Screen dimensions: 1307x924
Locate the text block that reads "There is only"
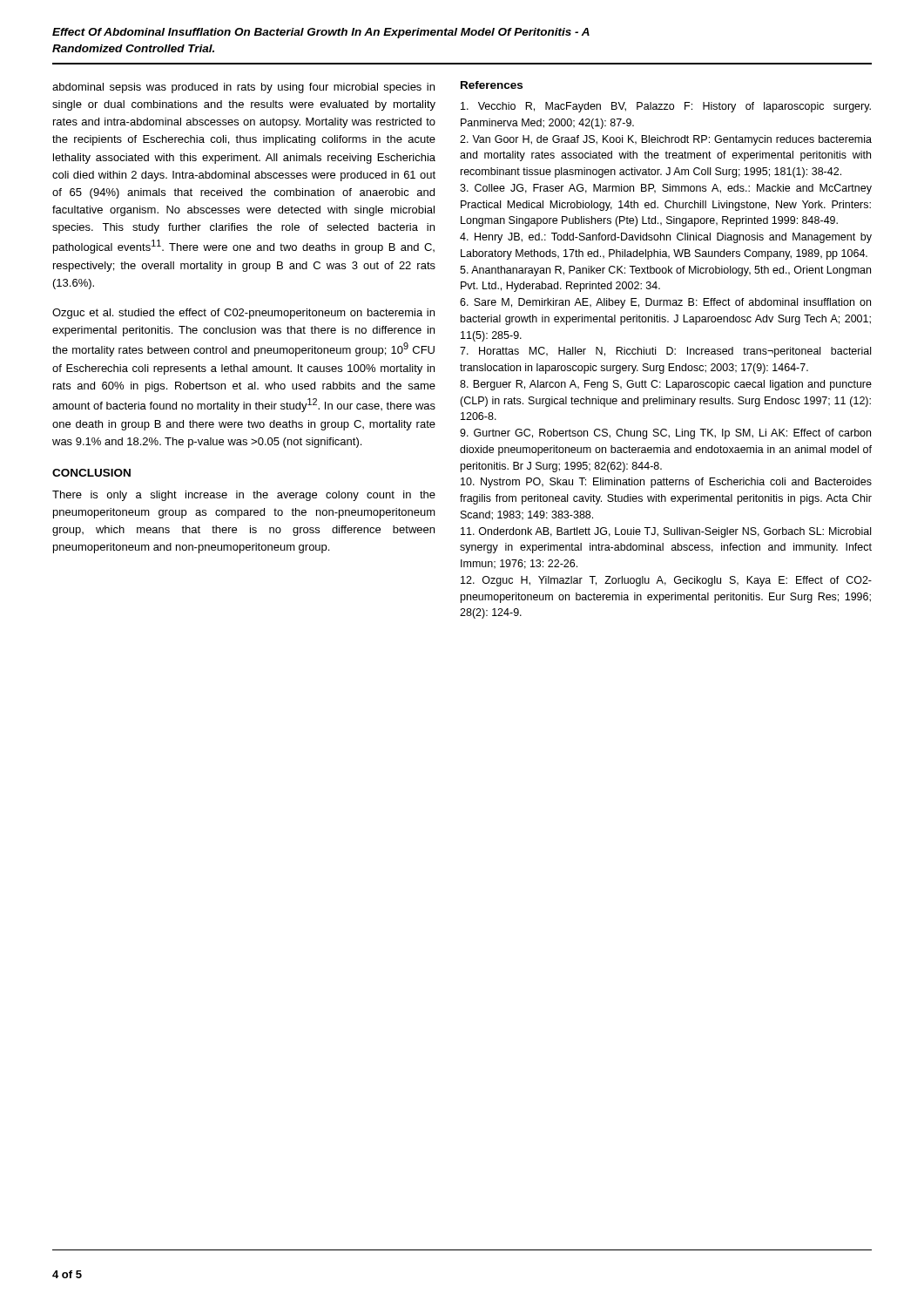pos(244,521)
